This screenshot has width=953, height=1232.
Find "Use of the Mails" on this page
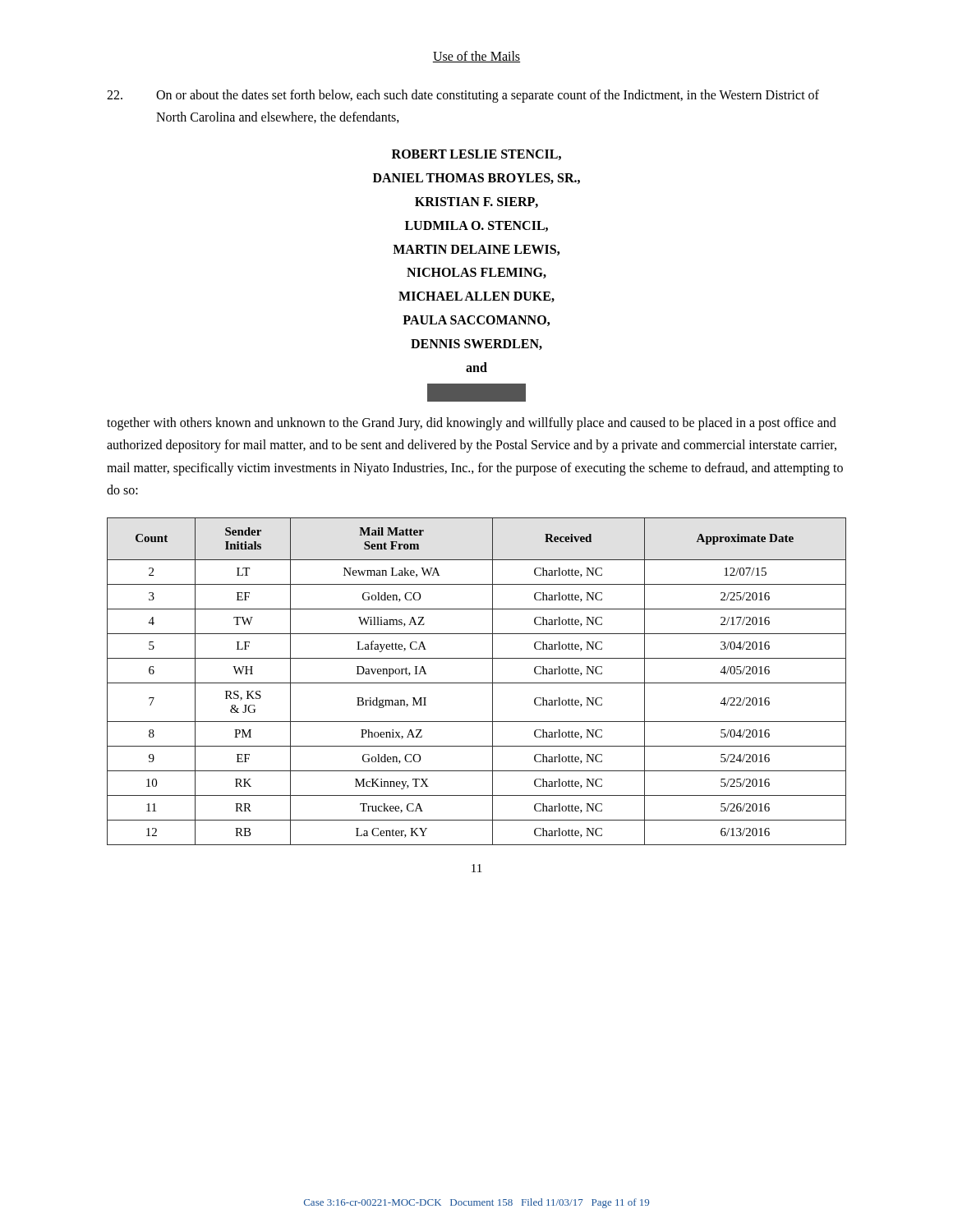click(x=476, y=56)
